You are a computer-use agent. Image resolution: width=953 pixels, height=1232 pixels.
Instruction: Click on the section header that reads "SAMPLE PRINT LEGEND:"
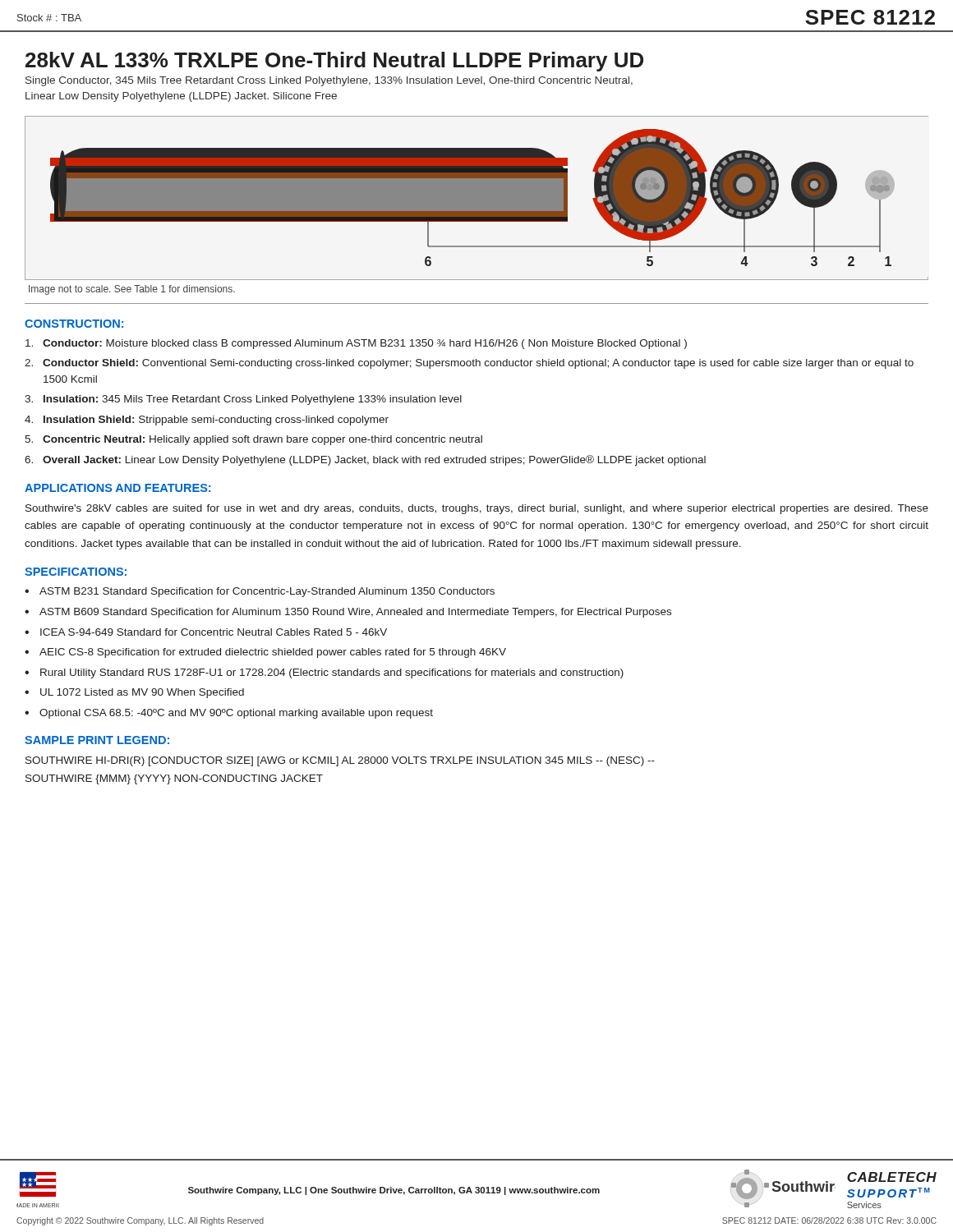pos(97,740)
